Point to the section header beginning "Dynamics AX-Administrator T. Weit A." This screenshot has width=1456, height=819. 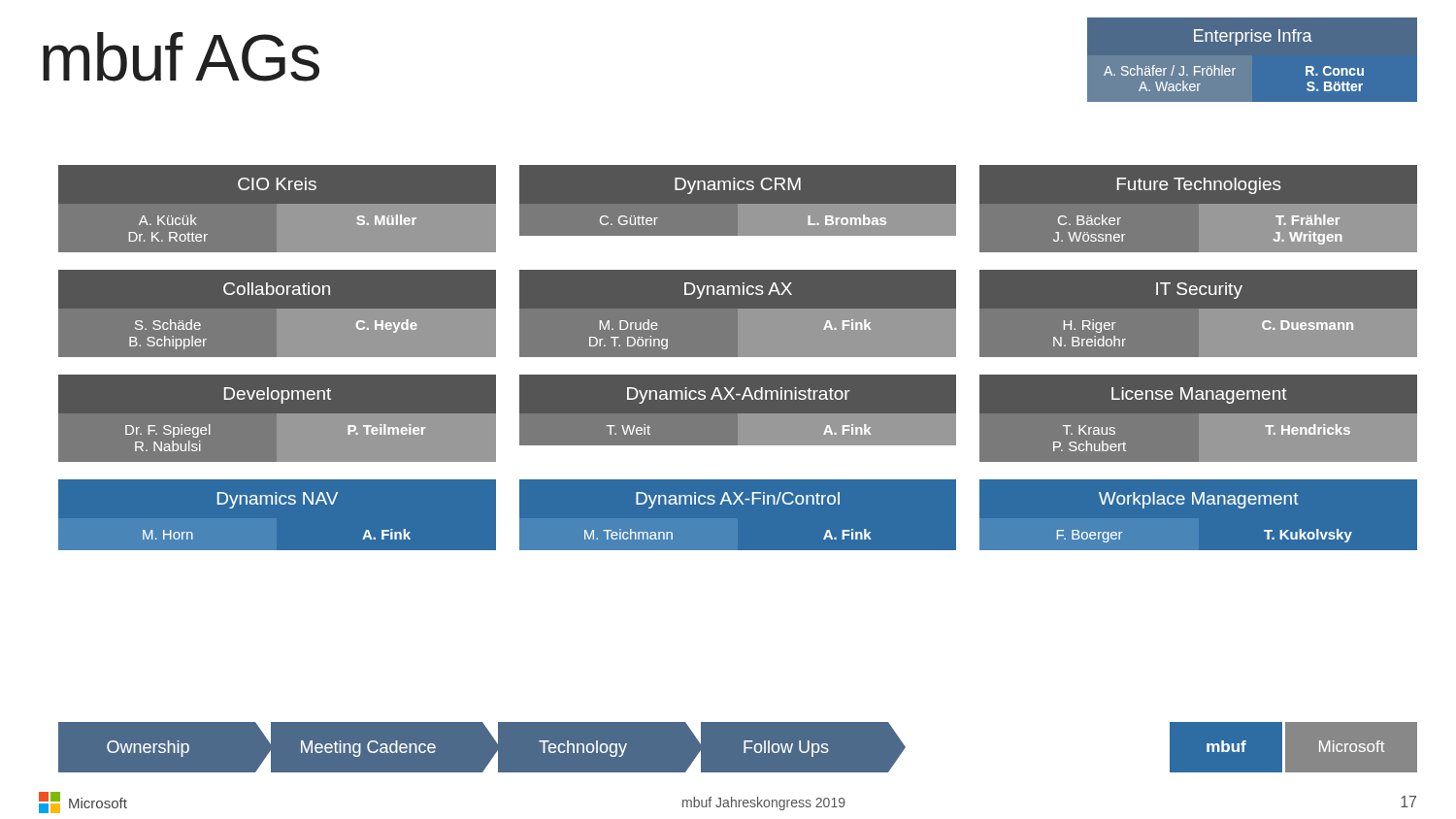(738, 410)
